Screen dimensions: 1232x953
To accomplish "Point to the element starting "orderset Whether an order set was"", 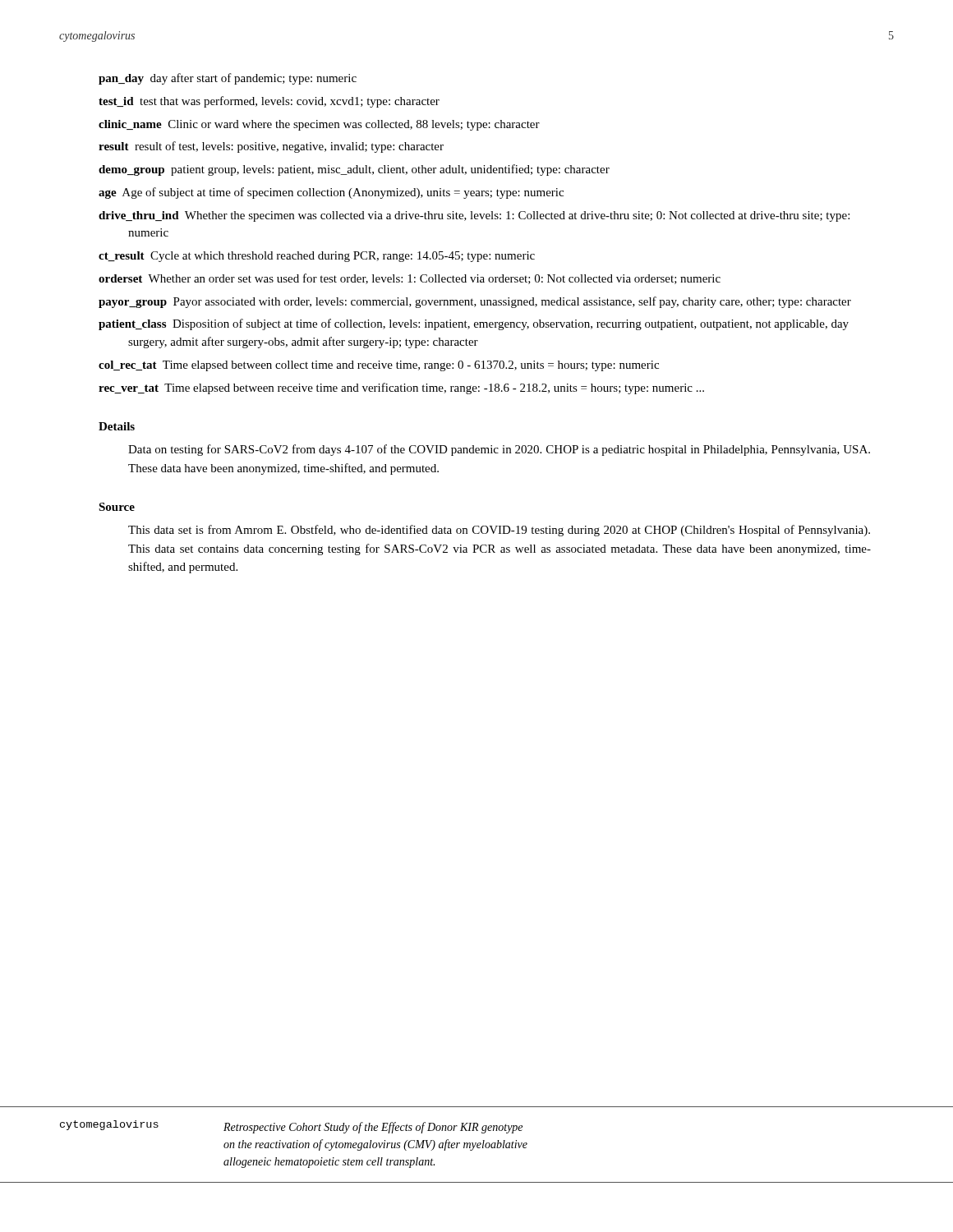I will (x=410, y=278).
